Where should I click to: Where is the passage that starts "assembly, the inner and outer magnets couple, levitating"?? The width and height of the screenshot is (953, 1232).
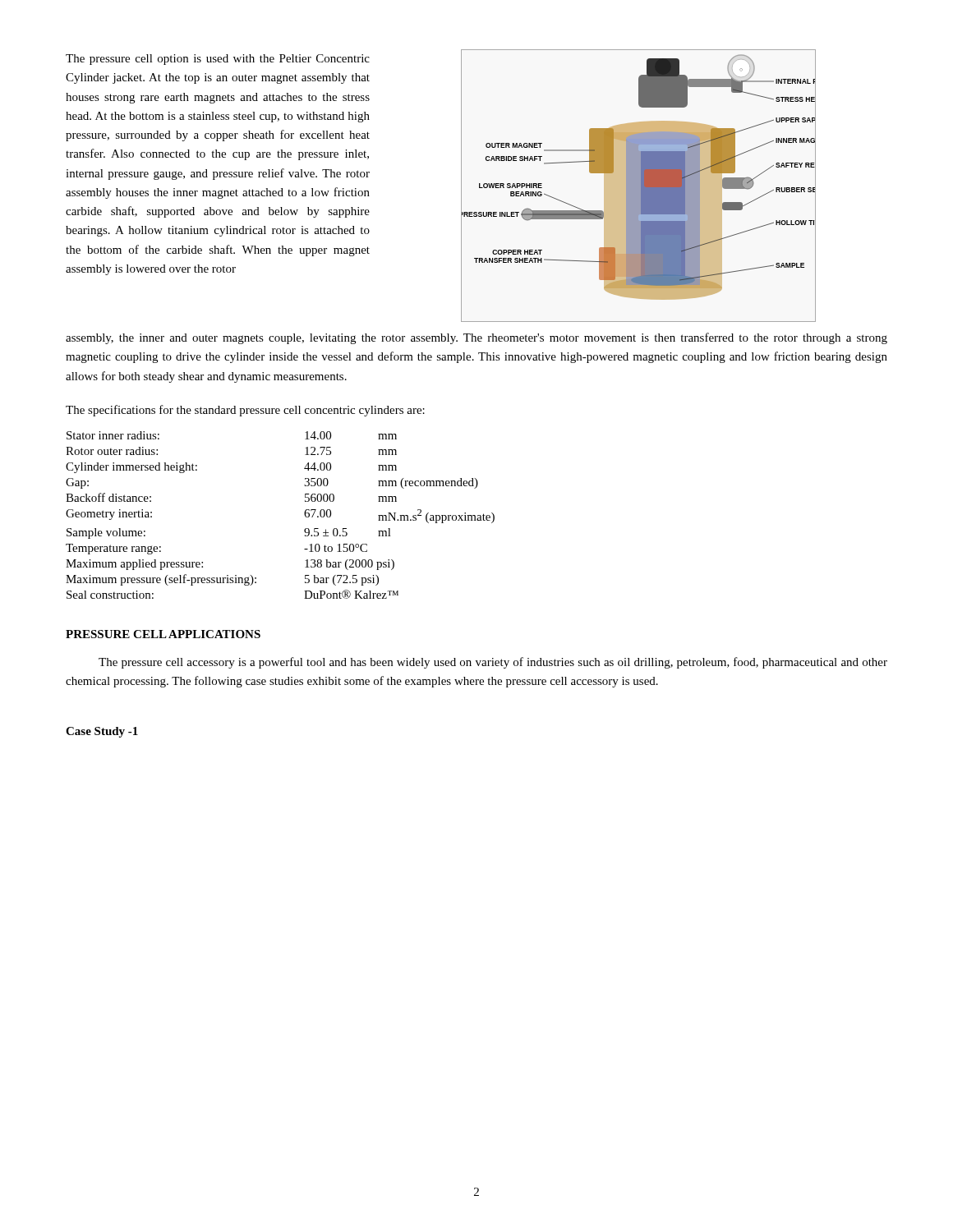[476, 357]
